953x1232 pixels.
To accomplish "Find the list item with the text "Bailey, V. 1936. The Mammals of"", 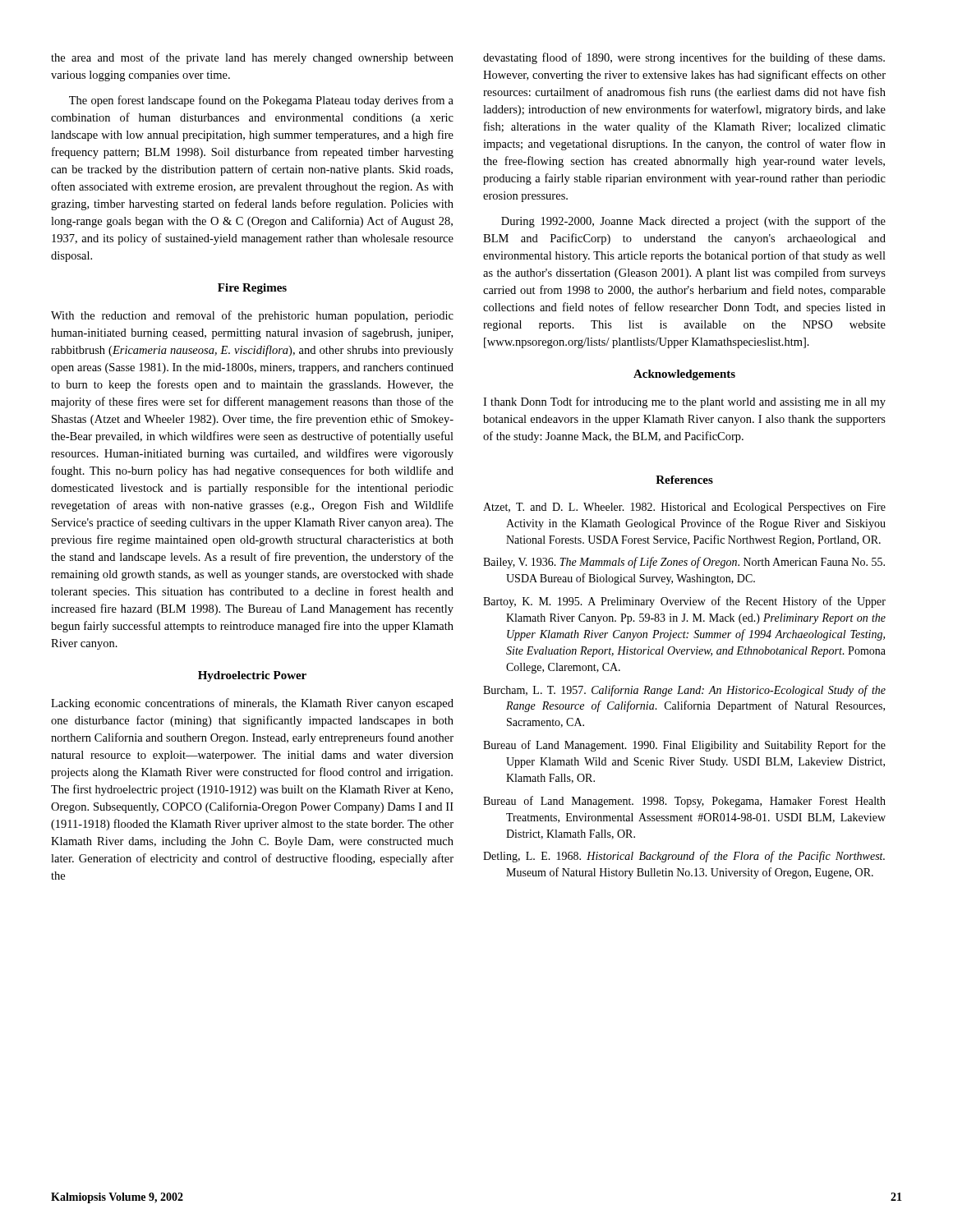I will point(684,571).
